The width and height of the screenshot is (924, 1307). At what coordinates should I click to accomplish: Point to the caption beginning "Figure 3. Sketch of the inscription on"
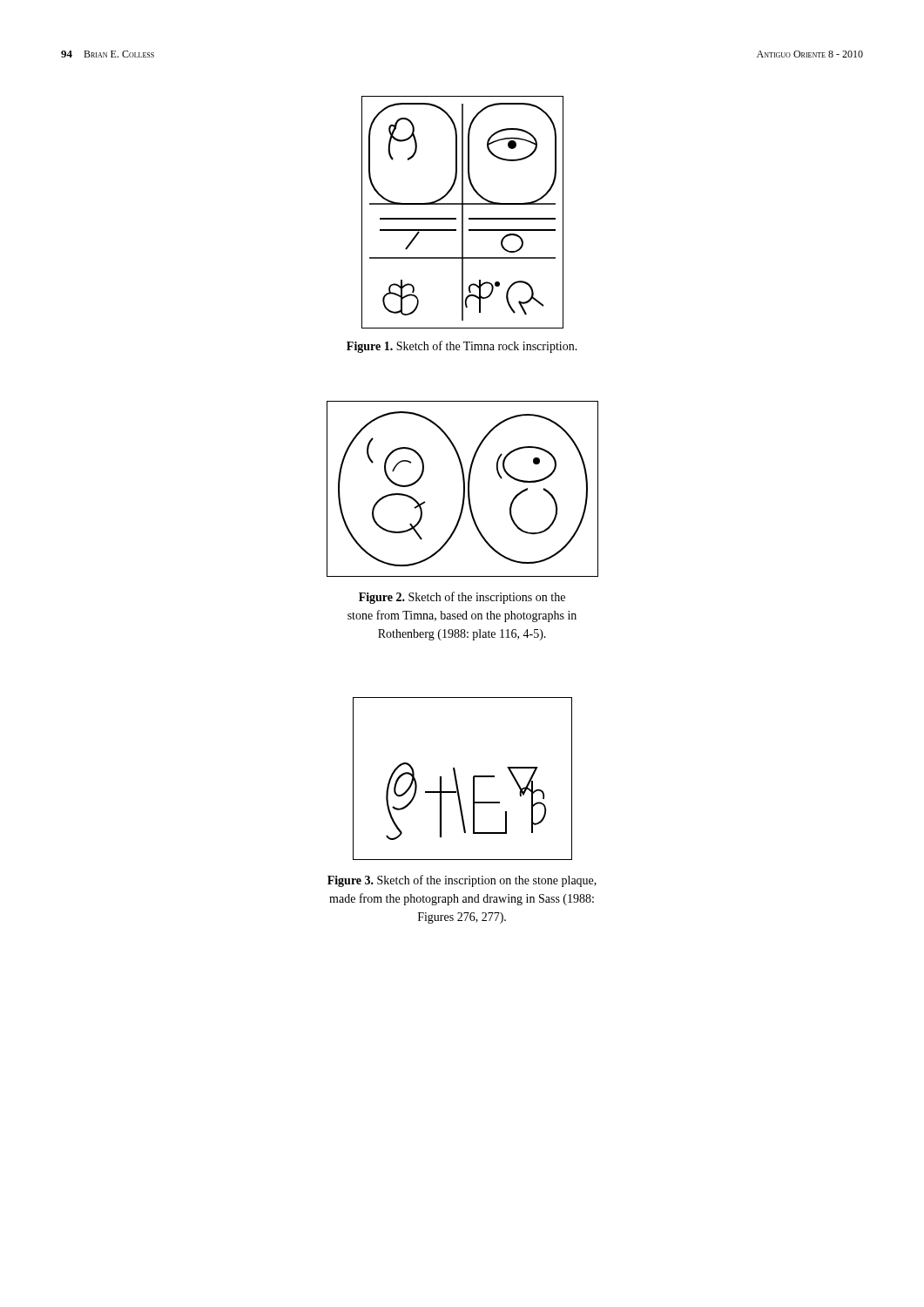pyautogui.click(x=462, y=899)
